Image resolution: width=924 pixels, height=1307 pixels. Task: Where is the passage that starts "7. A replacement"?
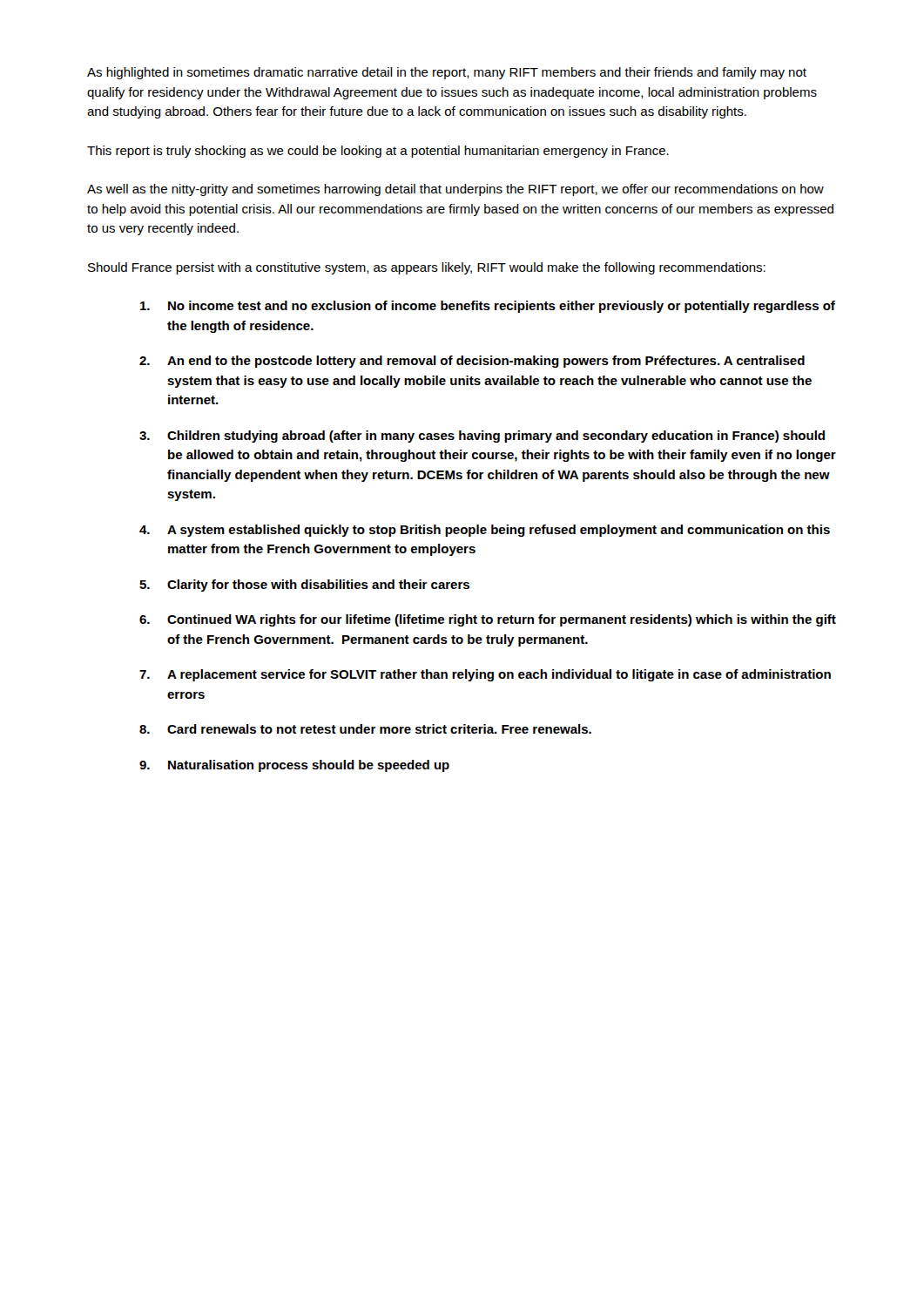coord(488,684)
